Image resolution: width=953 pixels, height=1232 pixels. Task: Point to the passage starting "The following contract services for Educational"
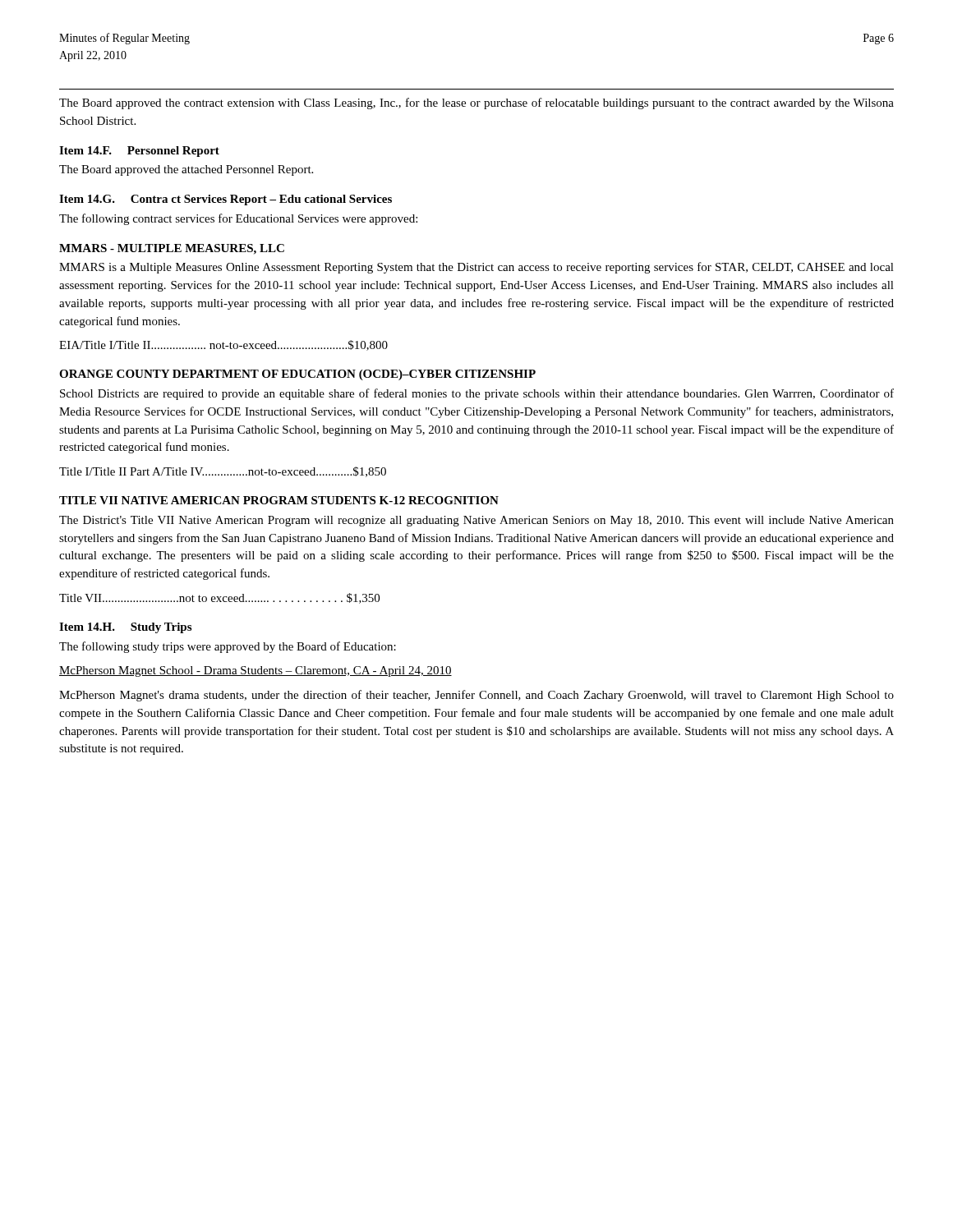pyautogui.click(x=238, y=219)
